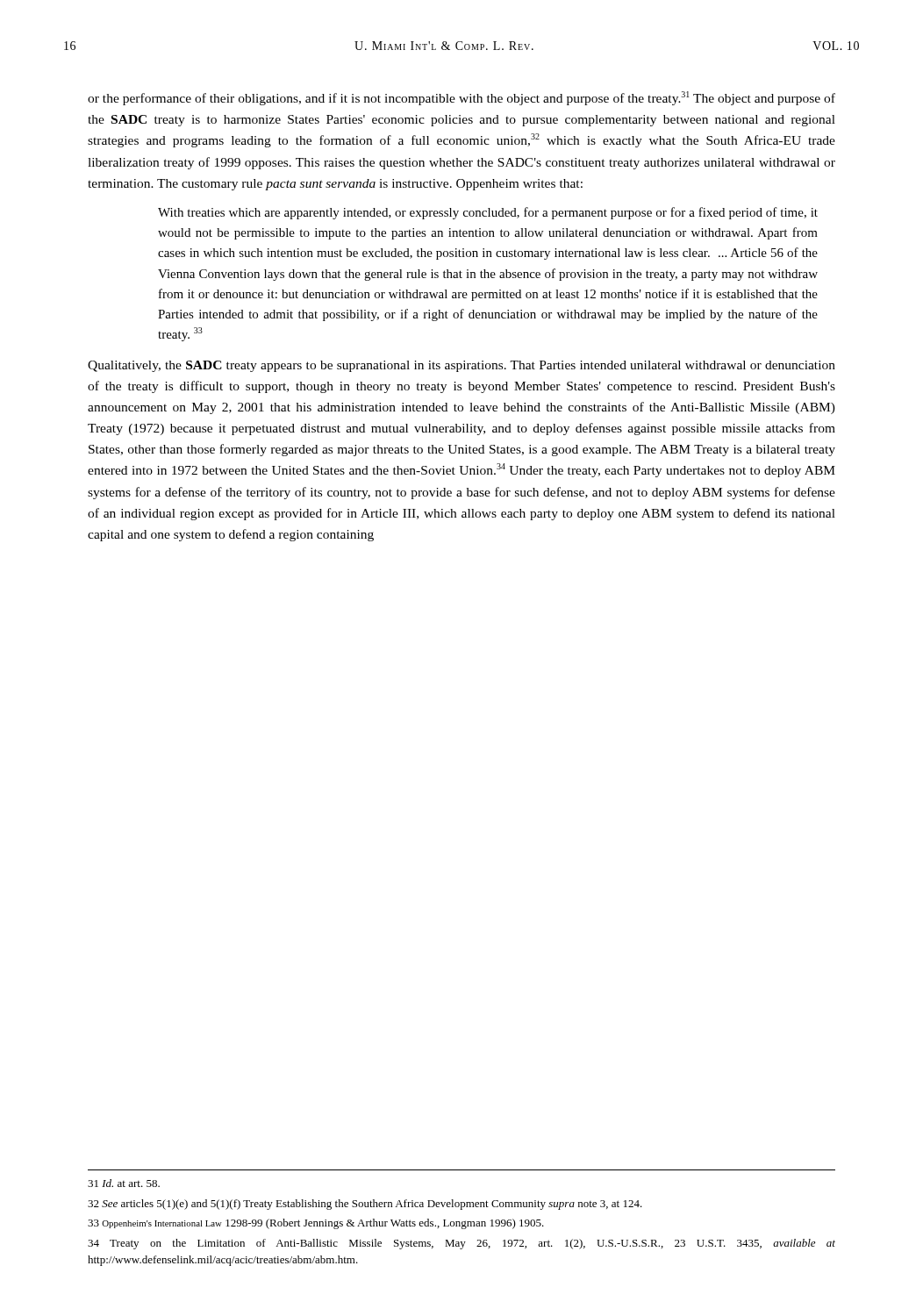Locate the text block containing "or the performance of their"
Image resolution: width=923 pixels, height=1316 pixels.
(x=462, y=140)
